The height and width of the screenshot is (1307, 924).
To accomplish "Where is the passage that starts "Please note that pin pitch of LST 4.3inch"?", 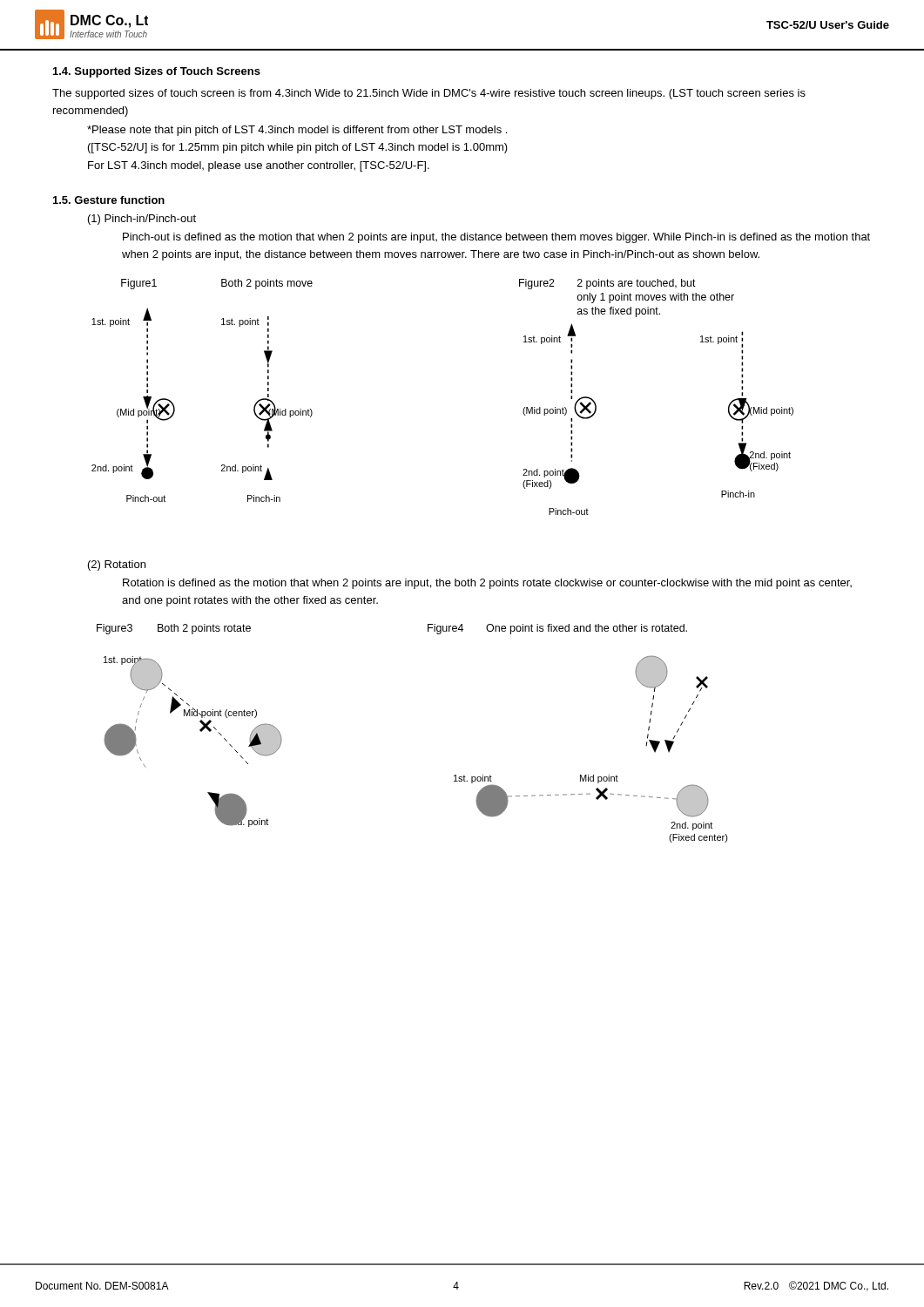I will pyautogui.click(x=298, y=147).
